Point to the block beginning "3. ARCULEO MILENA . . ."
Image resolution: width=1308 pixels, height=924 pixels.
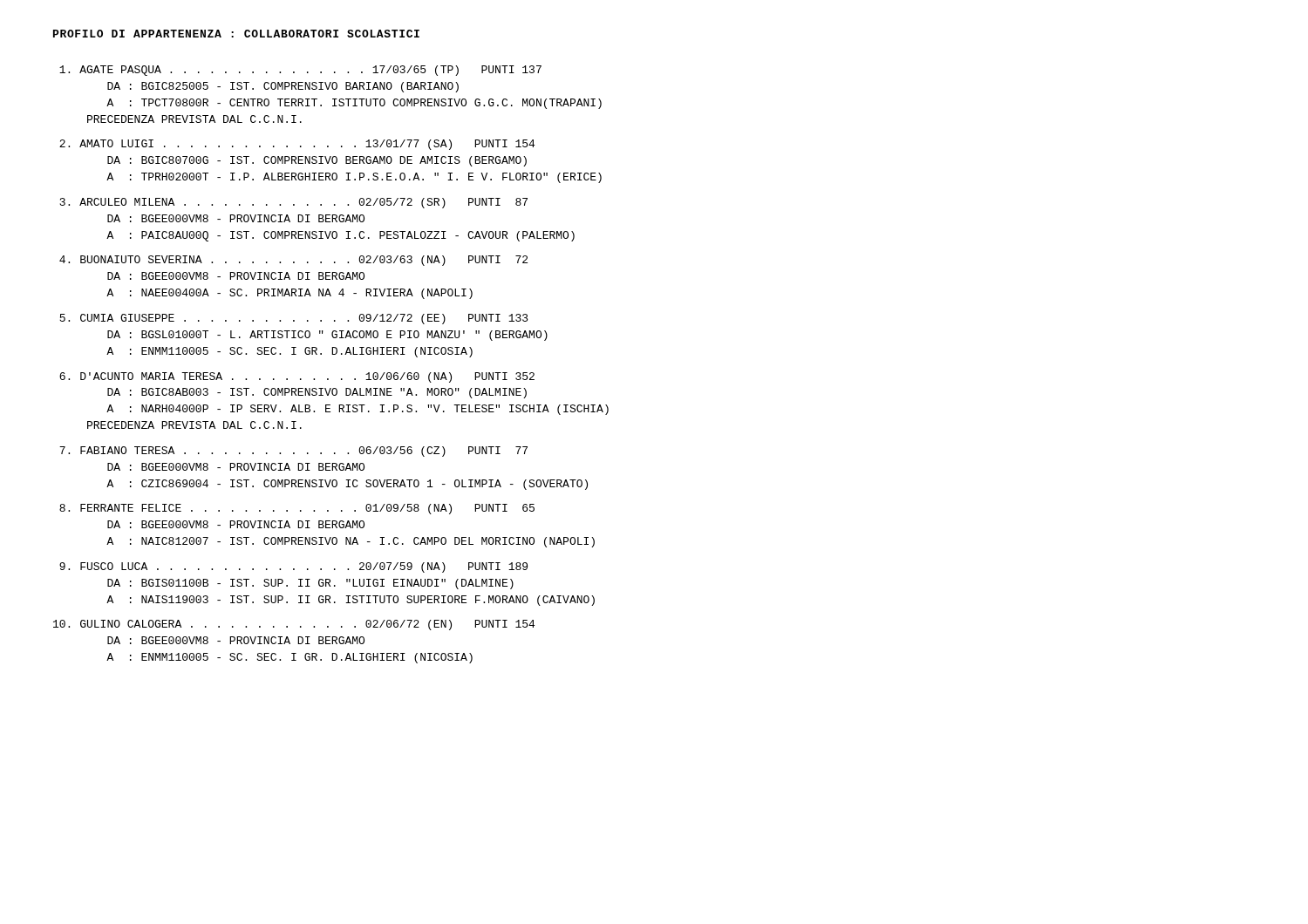point(293,203)
